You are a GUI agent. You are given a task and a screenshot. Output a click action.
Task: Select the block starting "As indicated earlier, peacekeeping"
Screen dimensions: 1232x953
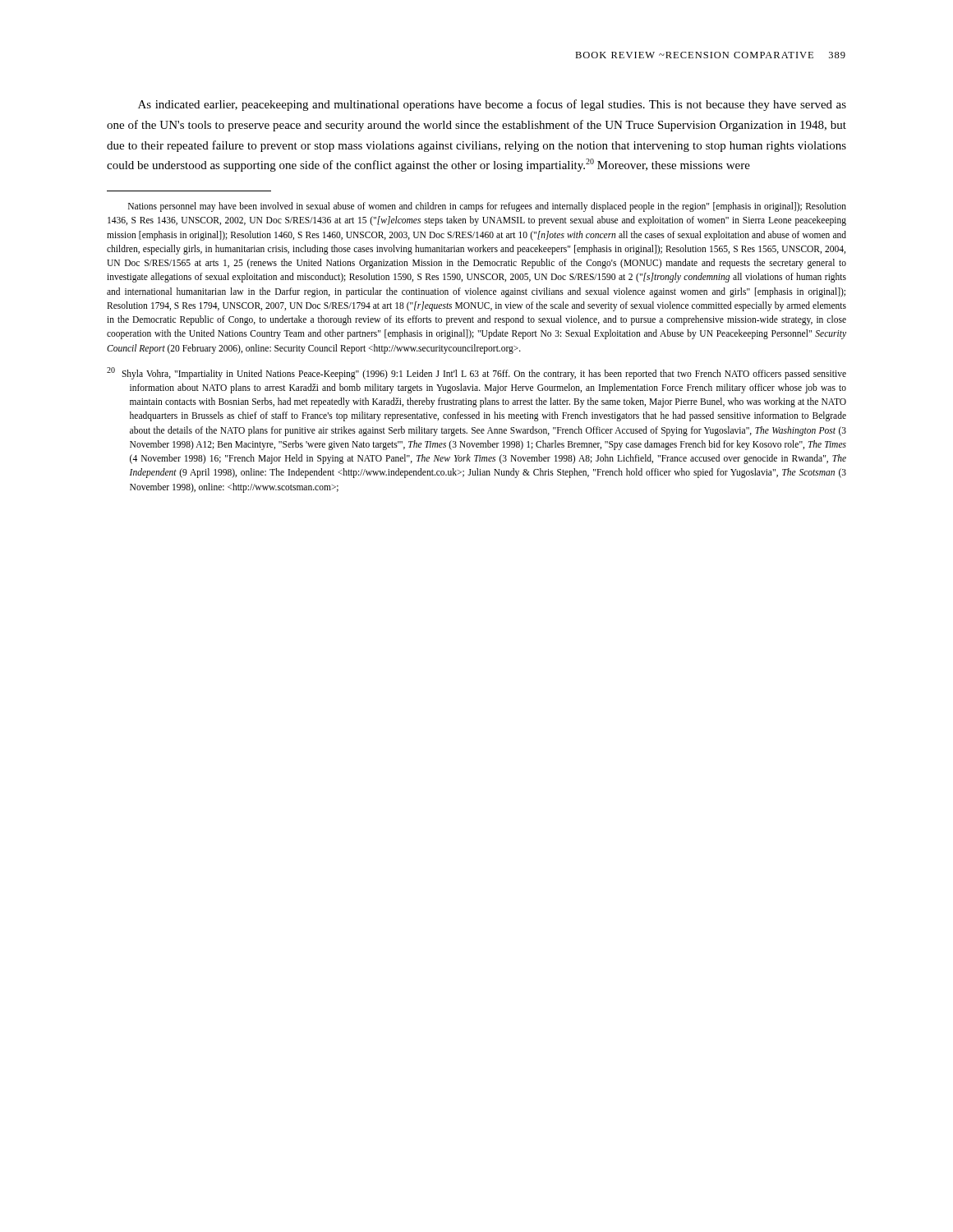click(476, 135)
